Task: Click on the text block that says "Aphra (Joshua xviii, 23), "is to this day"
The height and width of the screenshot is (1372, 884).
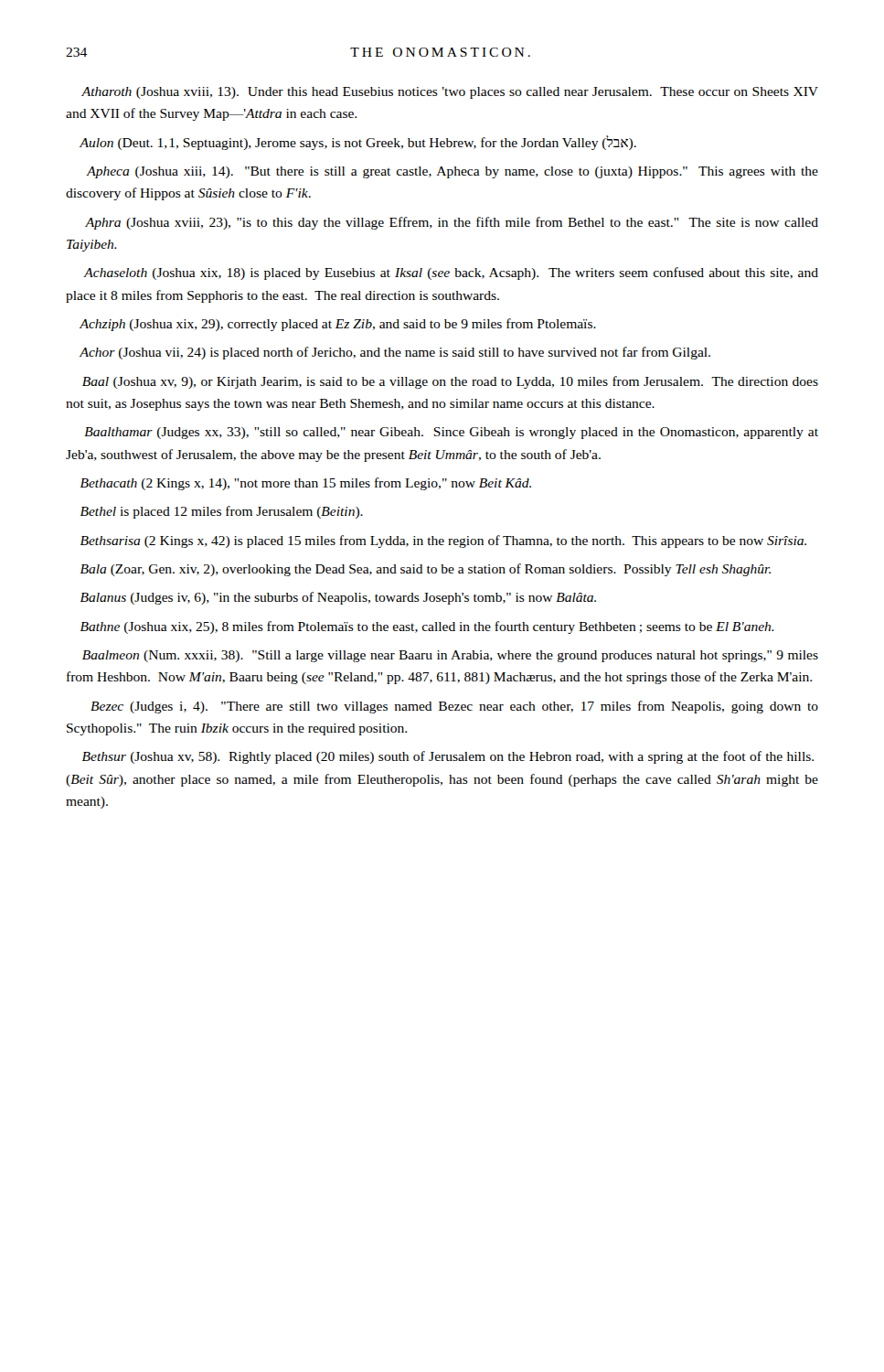Action: point(442,233)
